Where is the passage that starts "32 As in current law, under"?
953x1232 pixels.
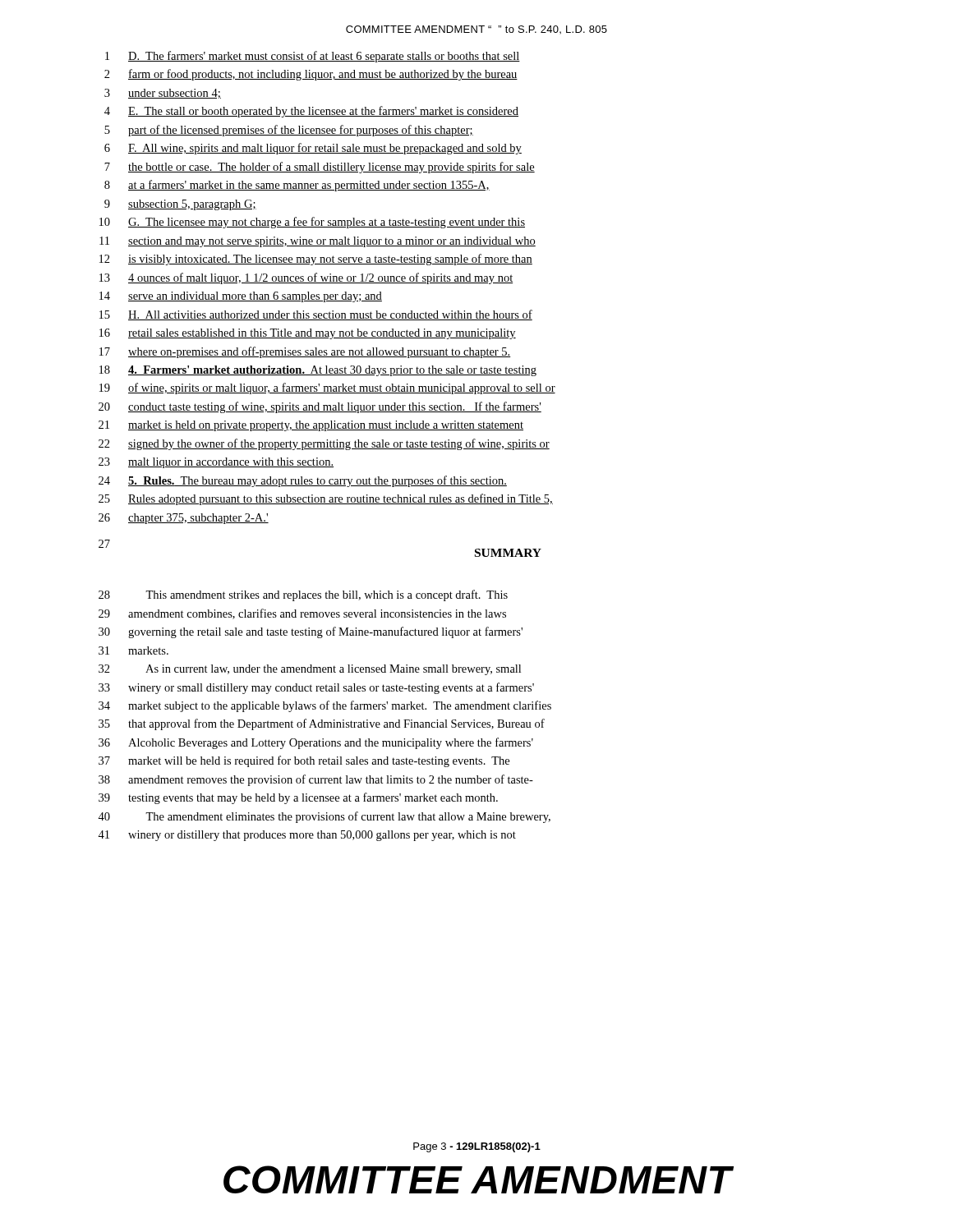click(x=476, y=733)
